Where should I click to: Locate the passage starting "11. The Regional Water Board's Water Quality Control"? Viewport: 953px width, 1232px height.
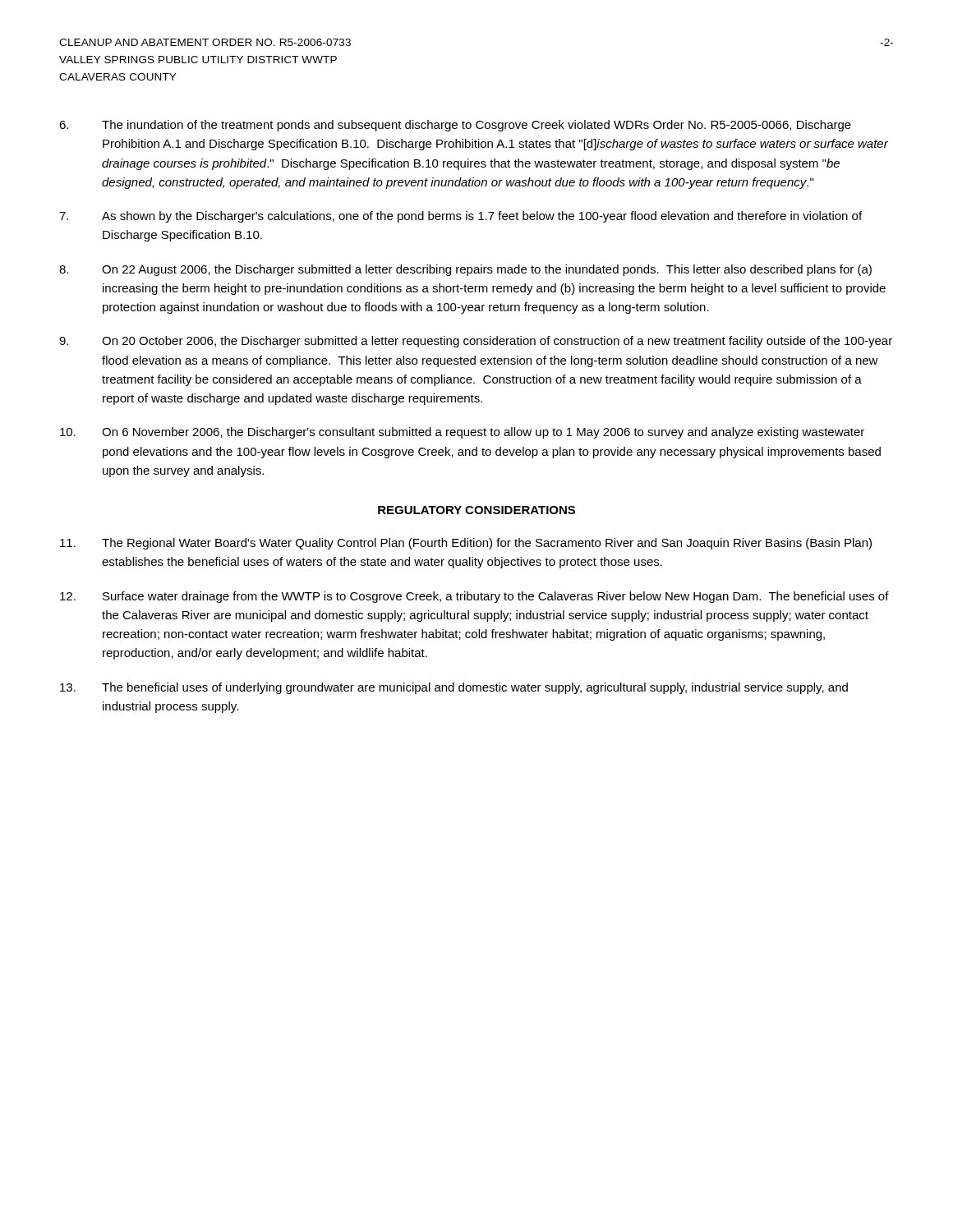pos(476,552)
